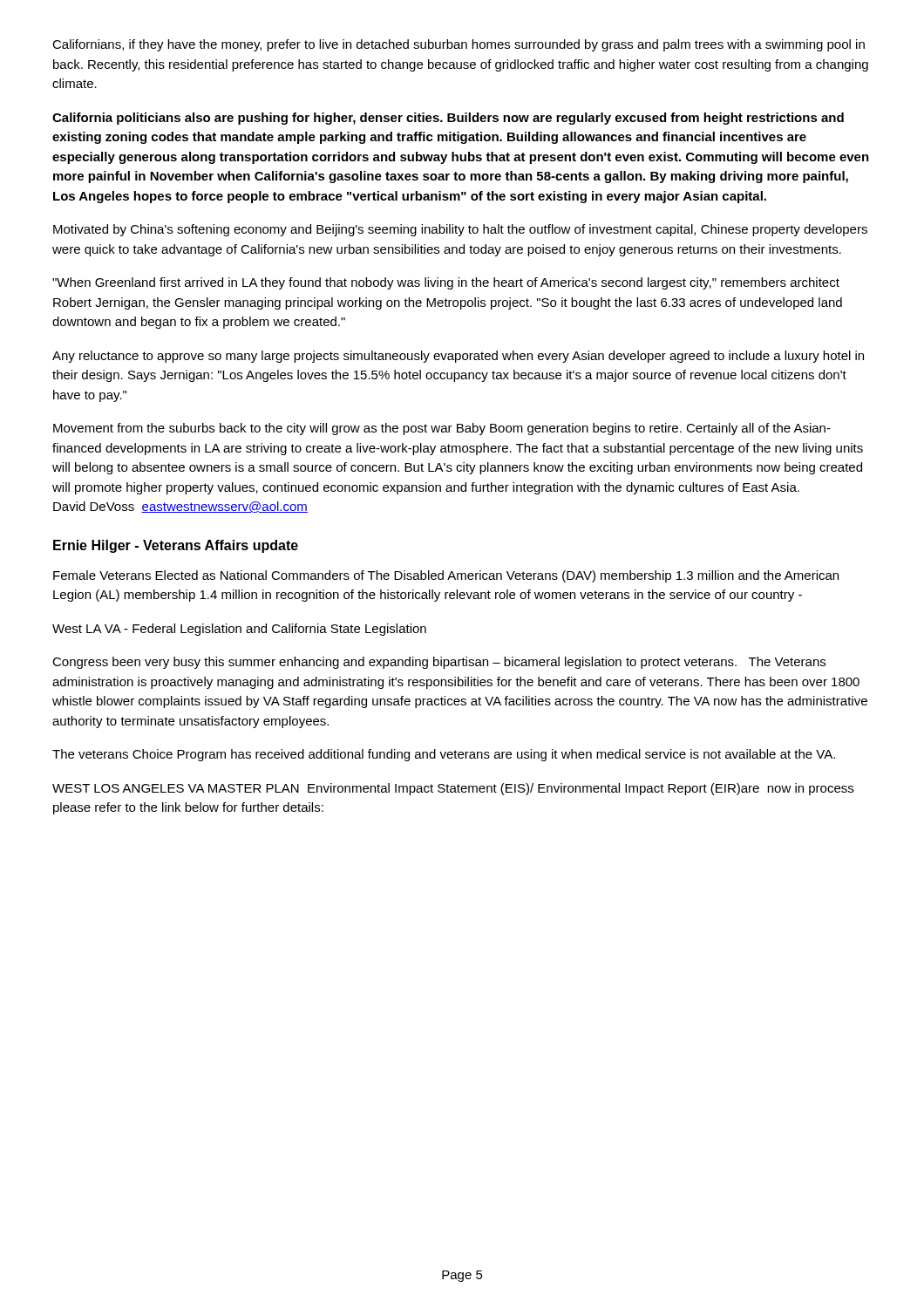Screen dimensions: 1308x924
Task: Find the block on this page that starts "Congress been very busy this"
Action: coord(460,691)
